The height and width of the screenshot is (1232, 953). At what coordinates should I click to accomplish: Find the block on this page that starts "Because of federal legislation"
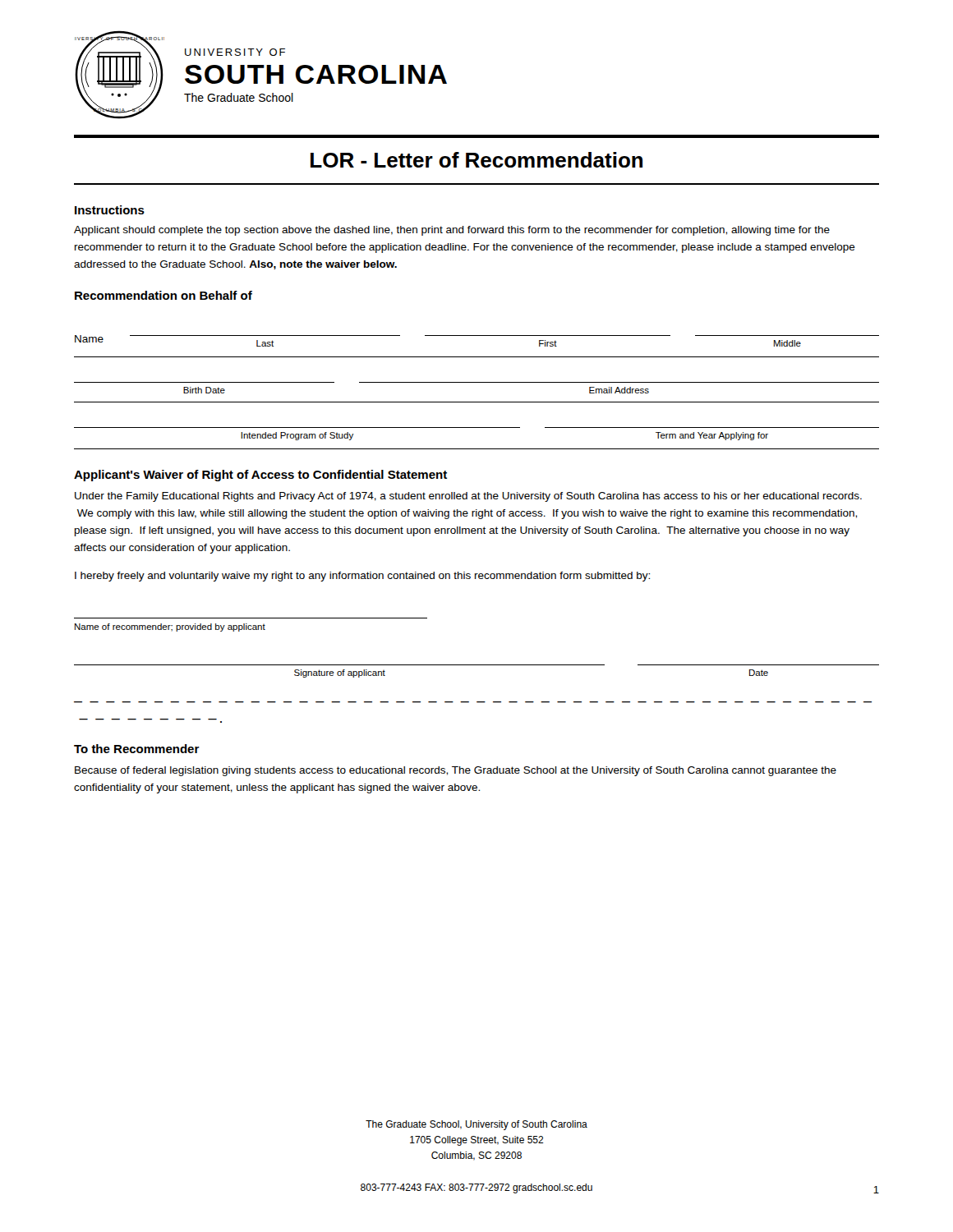[455, 779]
